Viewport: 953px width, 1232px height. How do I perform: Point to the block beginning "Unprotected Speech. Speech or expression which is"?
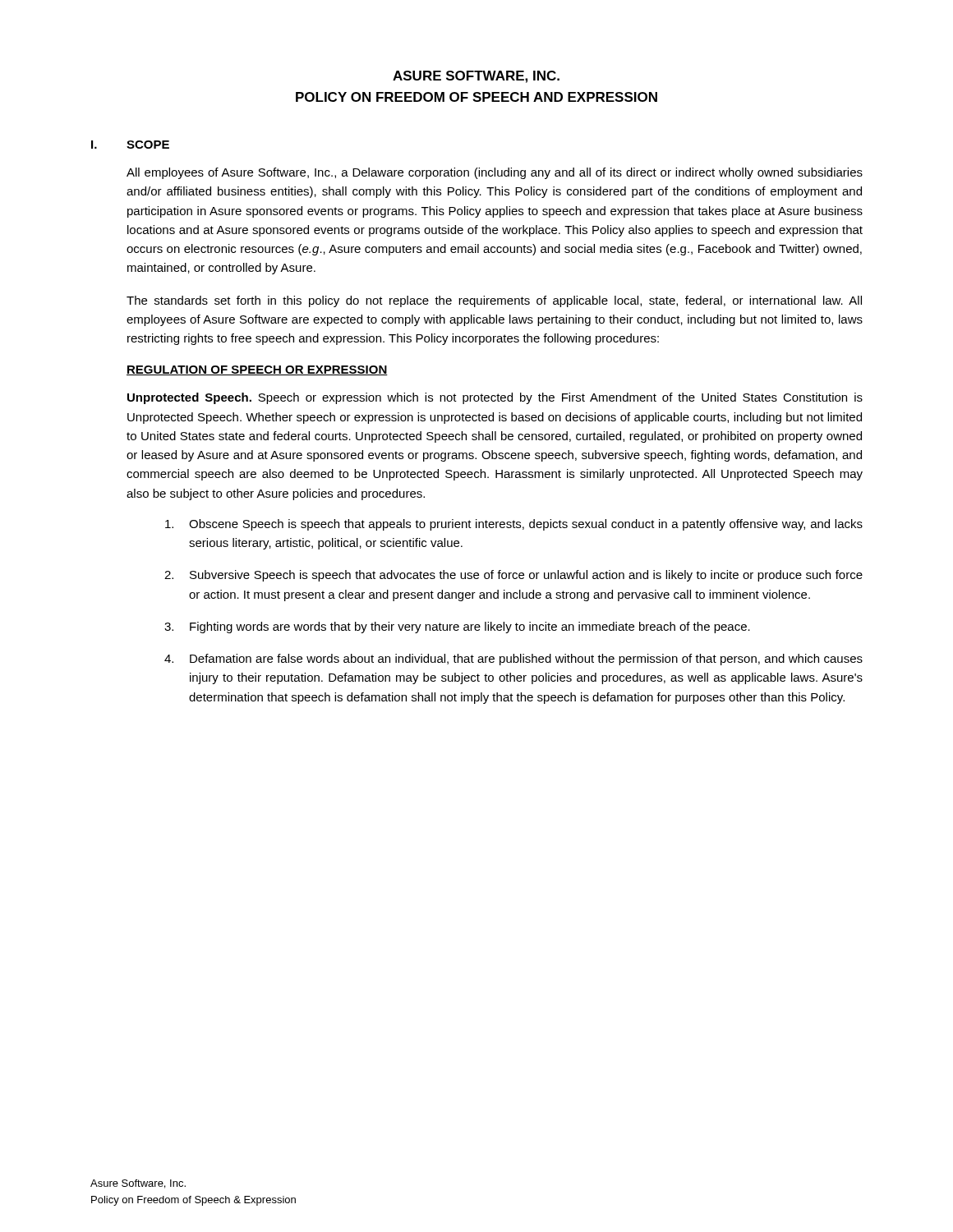click(x=495, y=445)
